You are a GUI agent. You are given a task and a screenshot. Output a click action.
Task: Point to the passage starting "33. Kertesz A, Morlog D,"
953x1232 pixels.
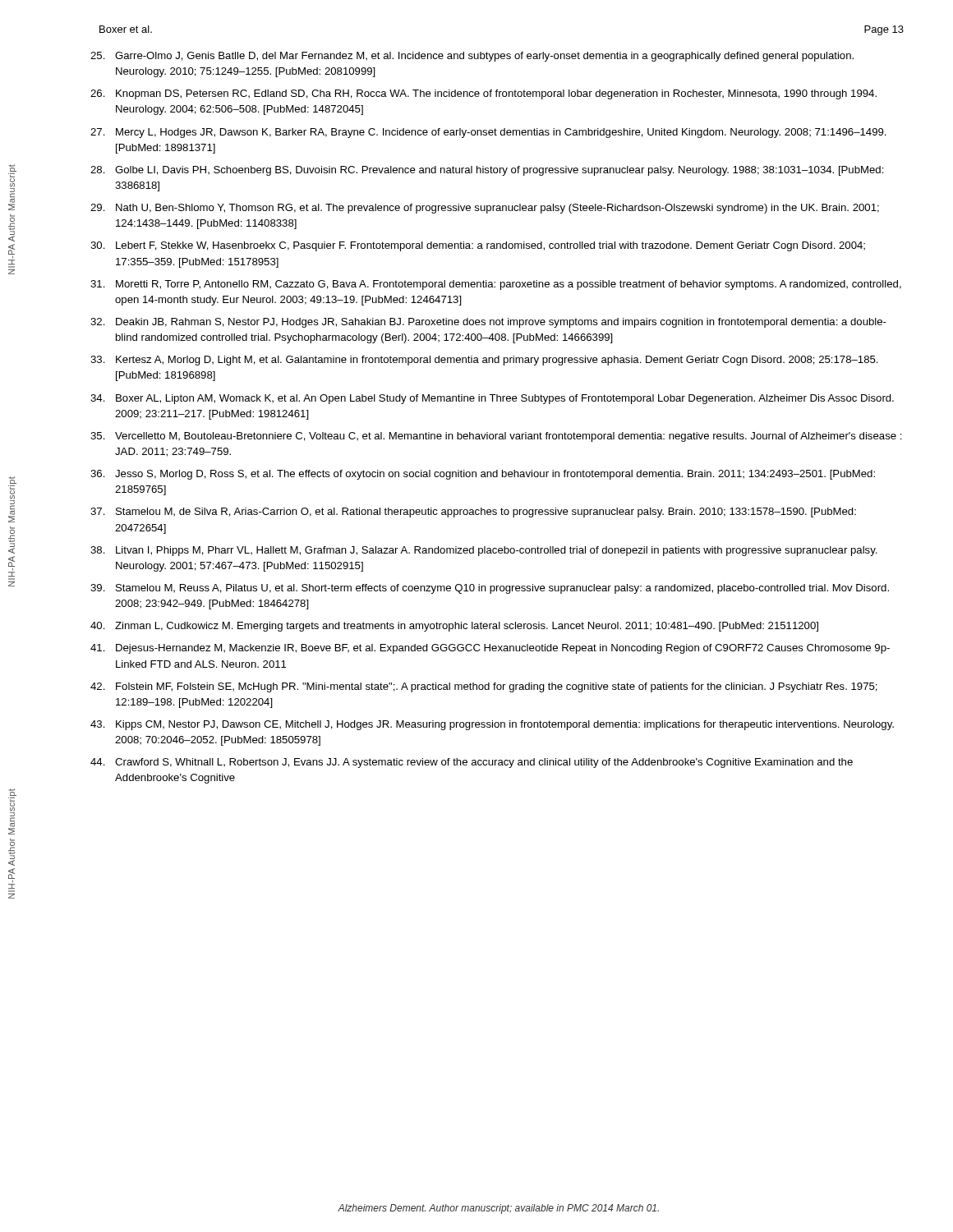click(499, 367)
